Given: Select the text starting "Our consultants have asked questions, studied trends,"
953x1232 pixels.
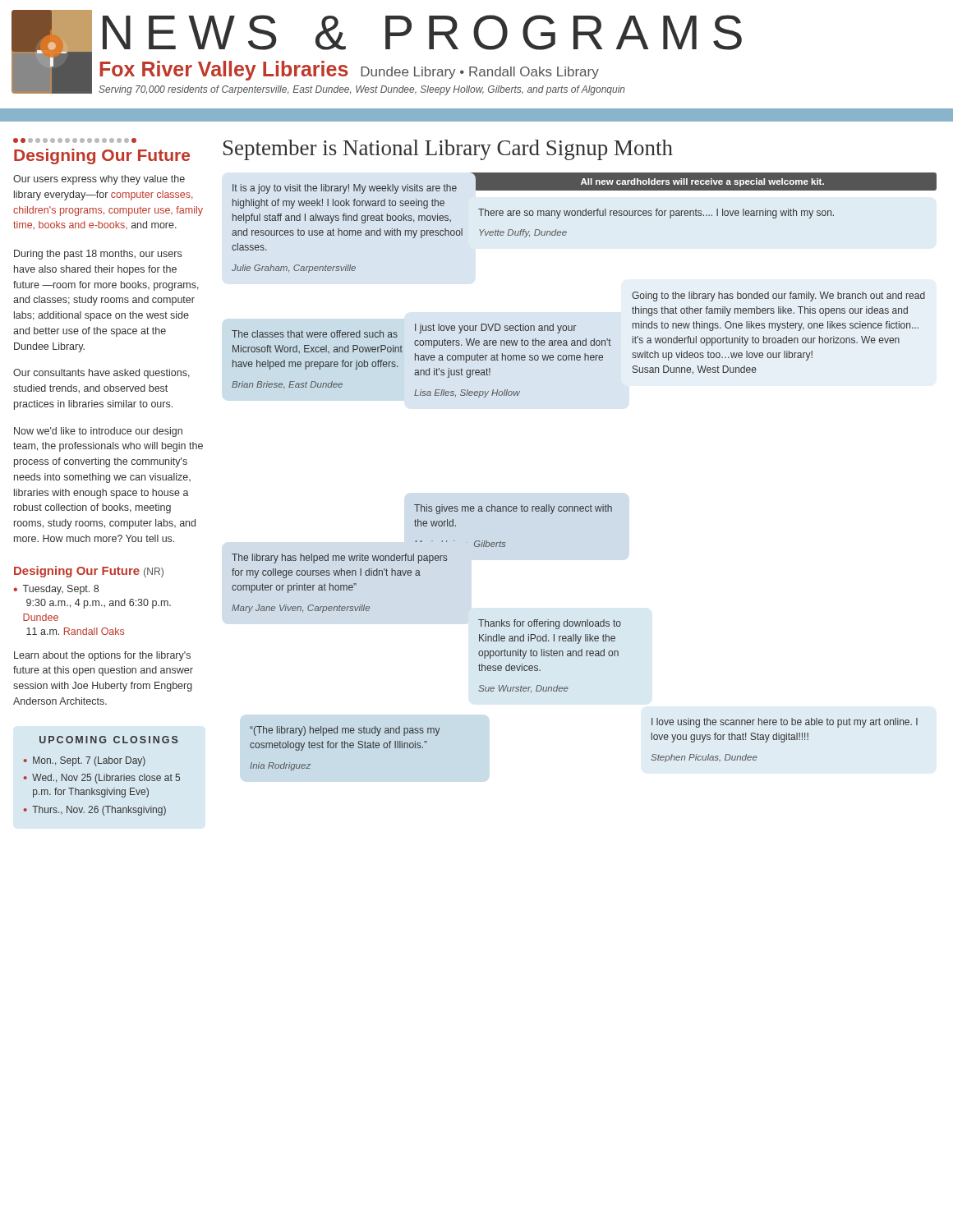Looking at the screenshot, I should pos(102,389).
